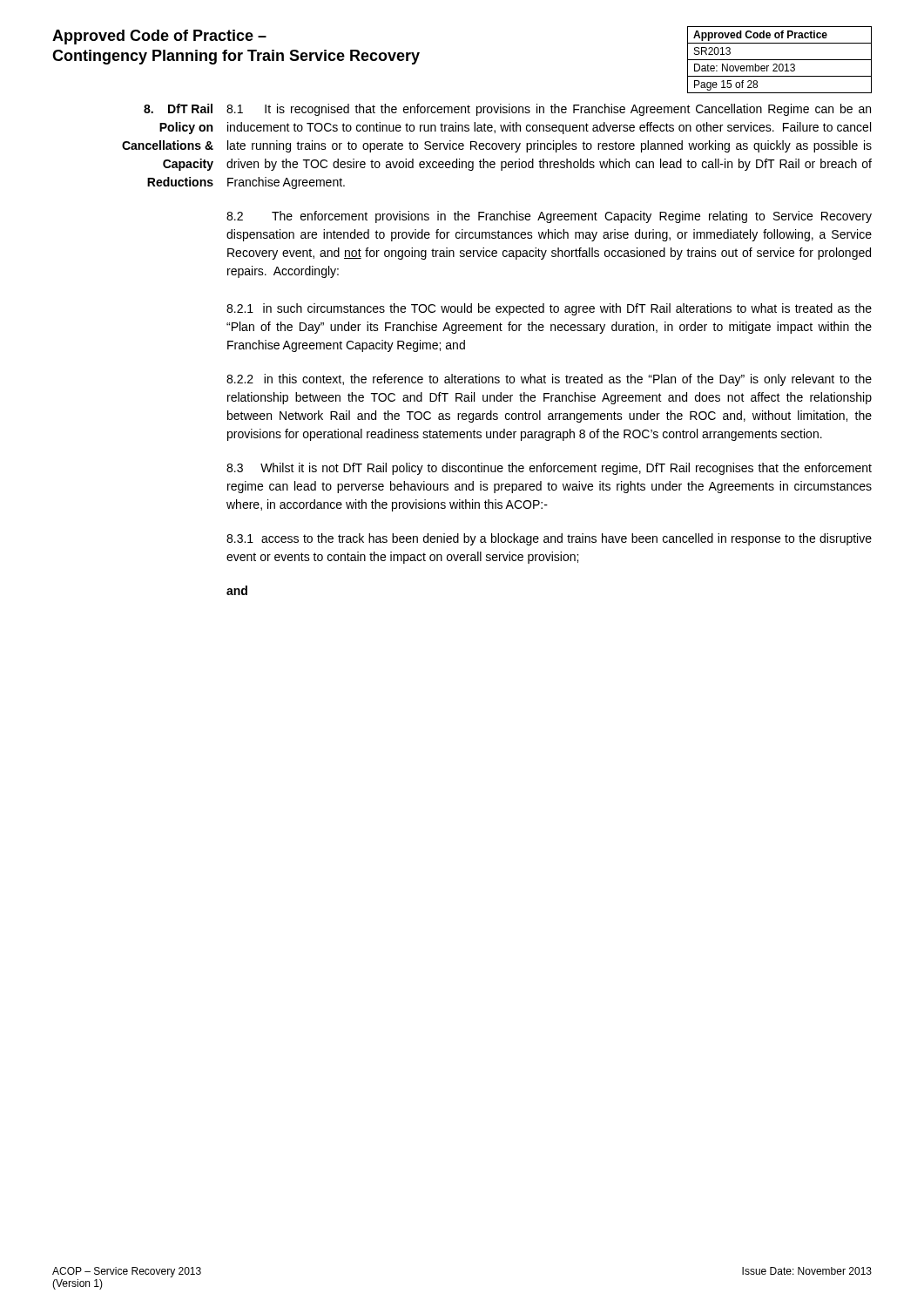The width and height of the screenshot is (924, 1307).
Task: Locate the block of text that opens with "1 It is"
Action: tap(549, 146)
